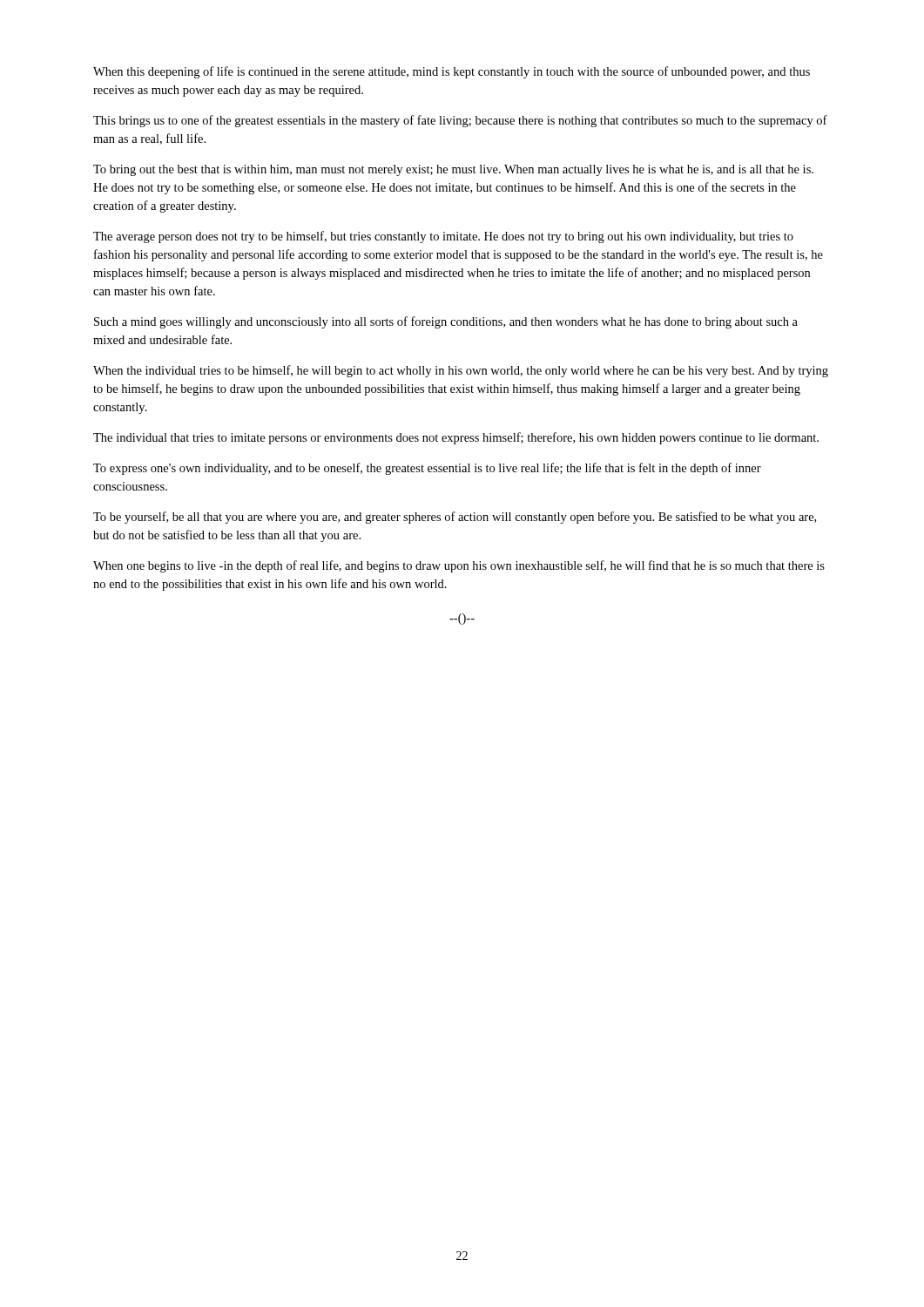Viewport: 924px width, 1307px height.
Task: Locate the text block that says "To express one's own"
Action: point(427,477)
